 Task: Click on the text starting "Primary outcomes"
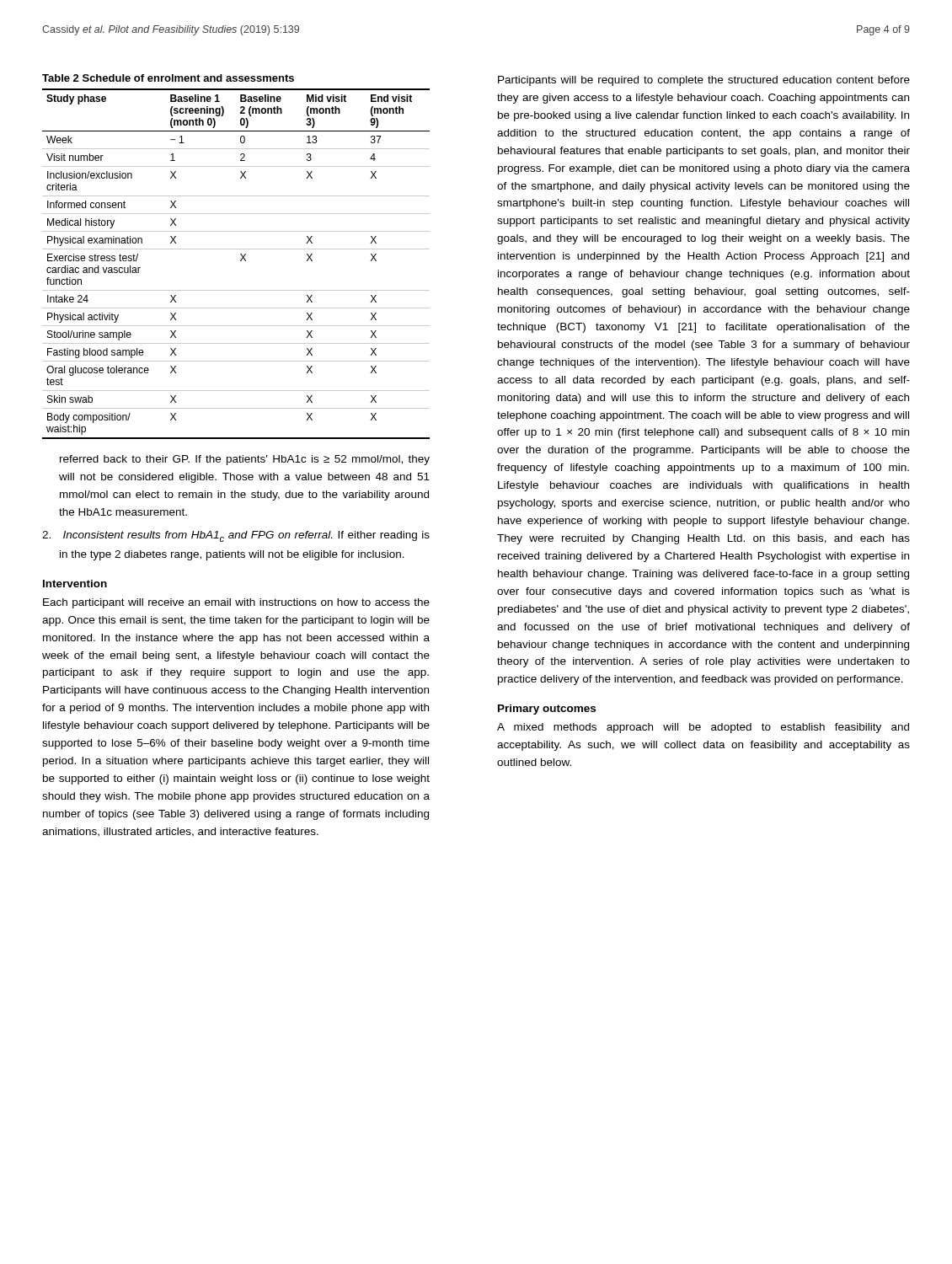pyautogui.click(x=547, y=708)
